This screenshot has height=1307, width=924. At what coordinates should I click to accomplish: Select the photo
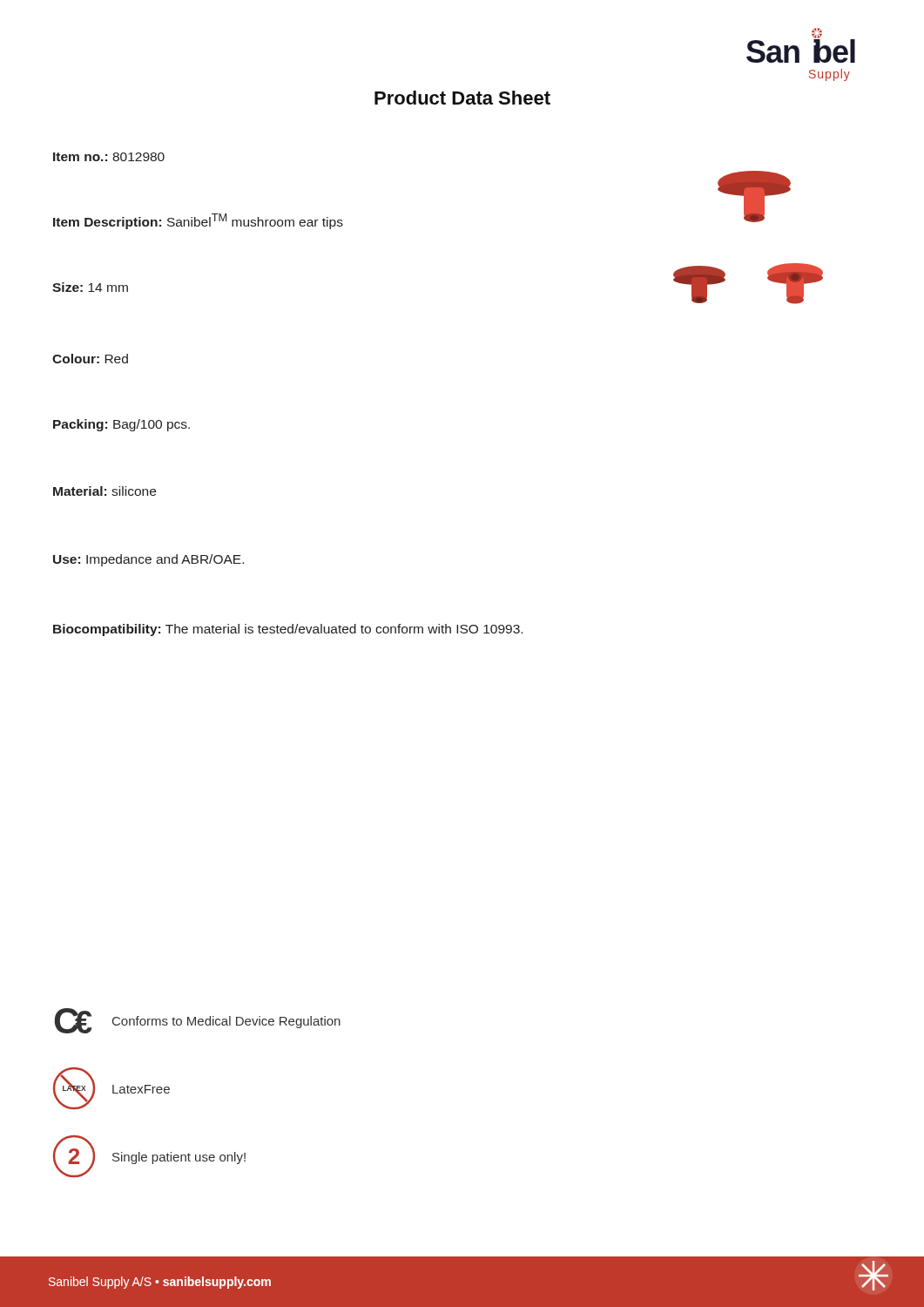click(x=745, y=231)
